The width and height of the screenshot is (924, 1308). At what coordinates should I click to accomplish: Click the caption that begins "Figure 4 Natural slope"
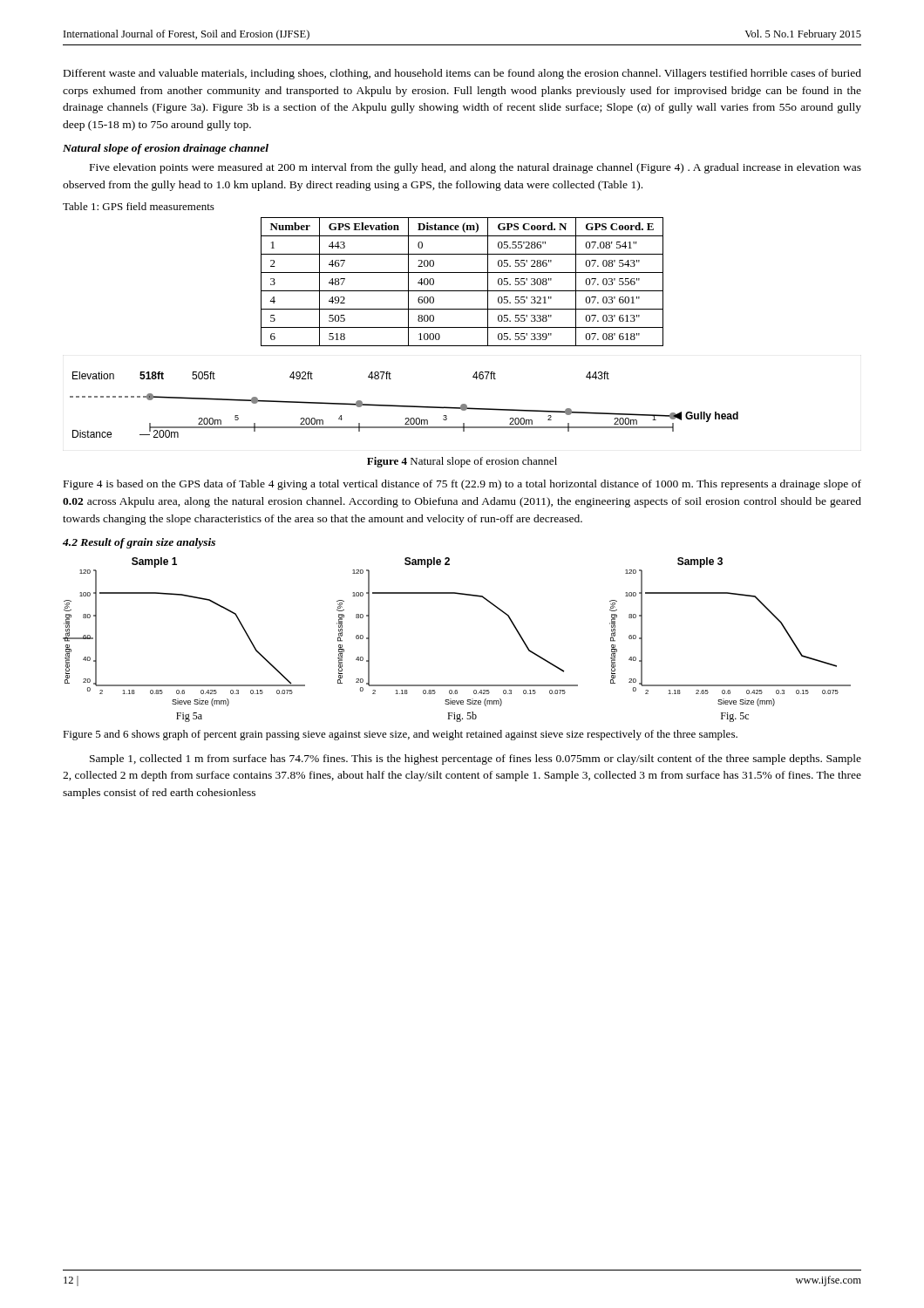(x=462, y=461)
